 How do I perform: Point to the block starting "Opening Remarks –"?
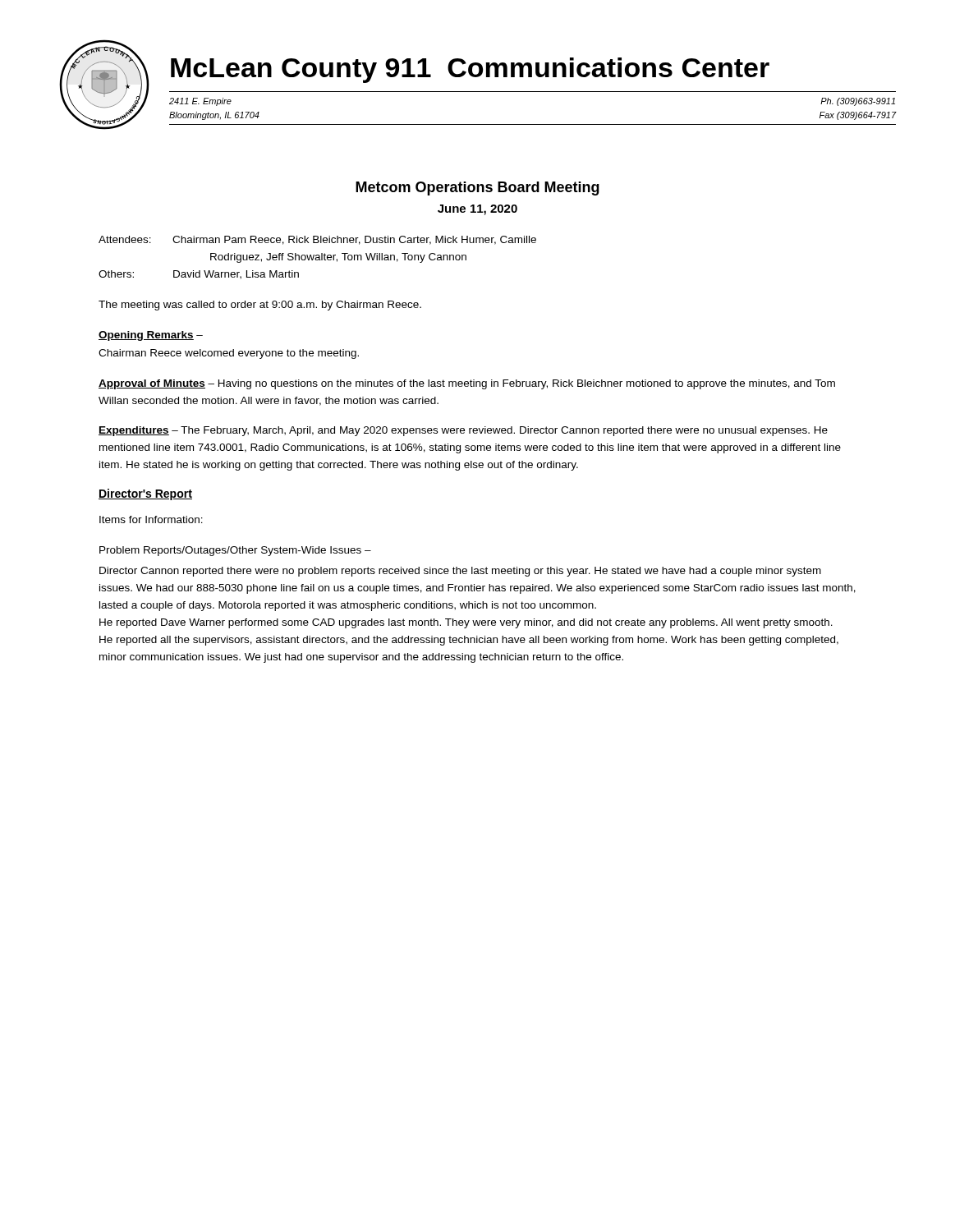point(151,334)
